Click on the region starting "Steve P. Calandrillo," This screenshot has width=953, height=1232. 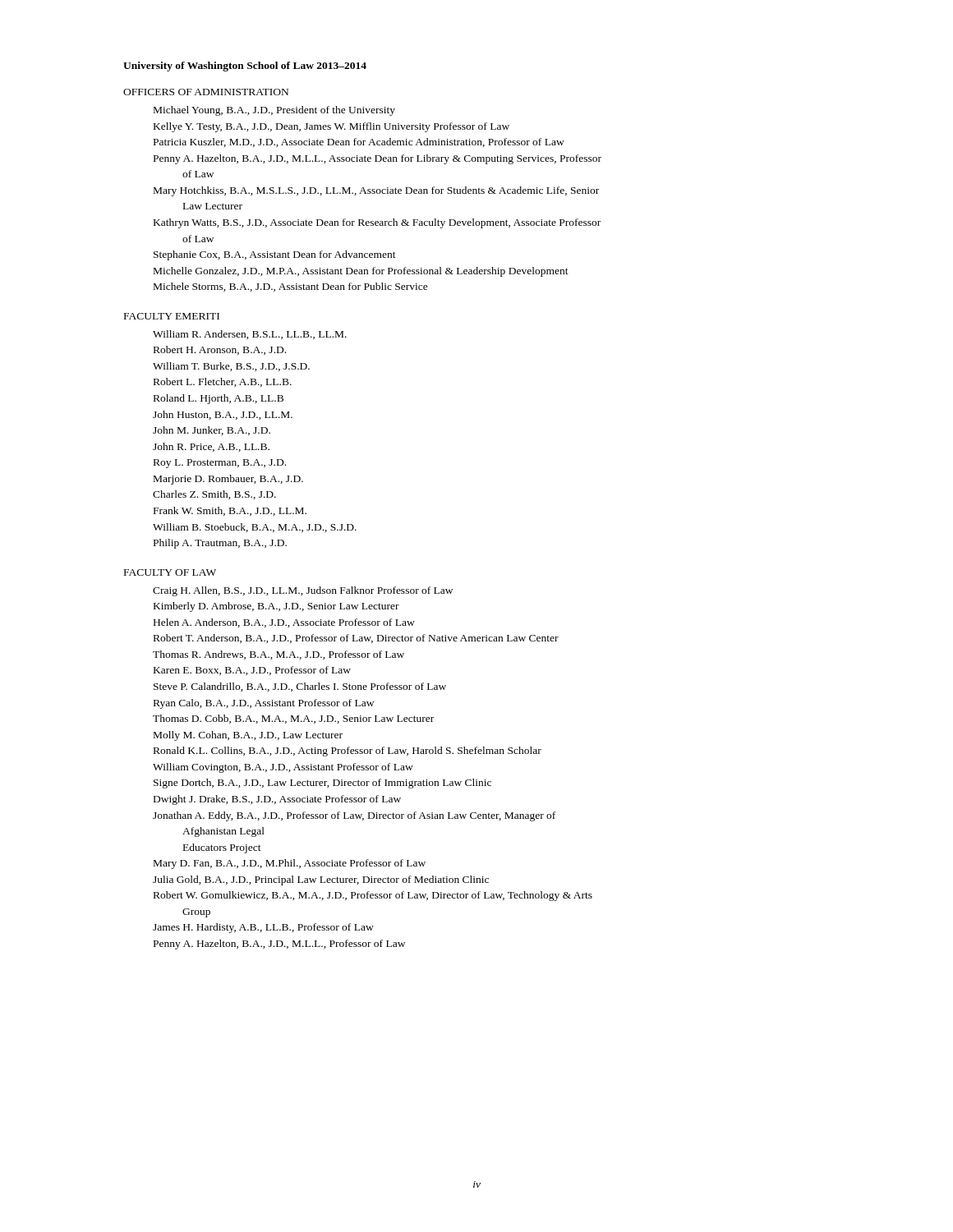[300, 686]
